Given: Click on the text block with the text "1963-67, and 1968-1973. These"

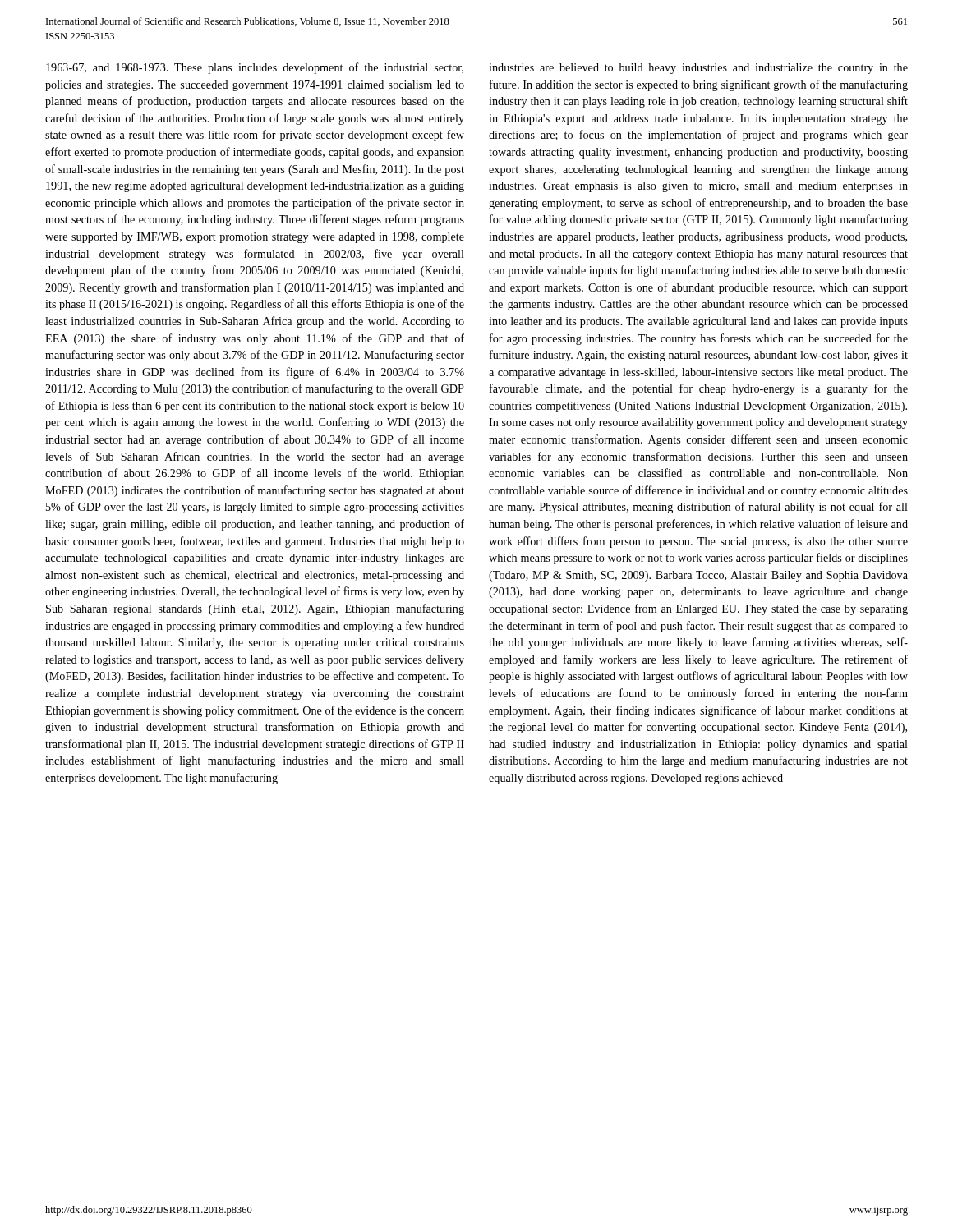Looking at the screenshot, I should click(x=255, y=423).
